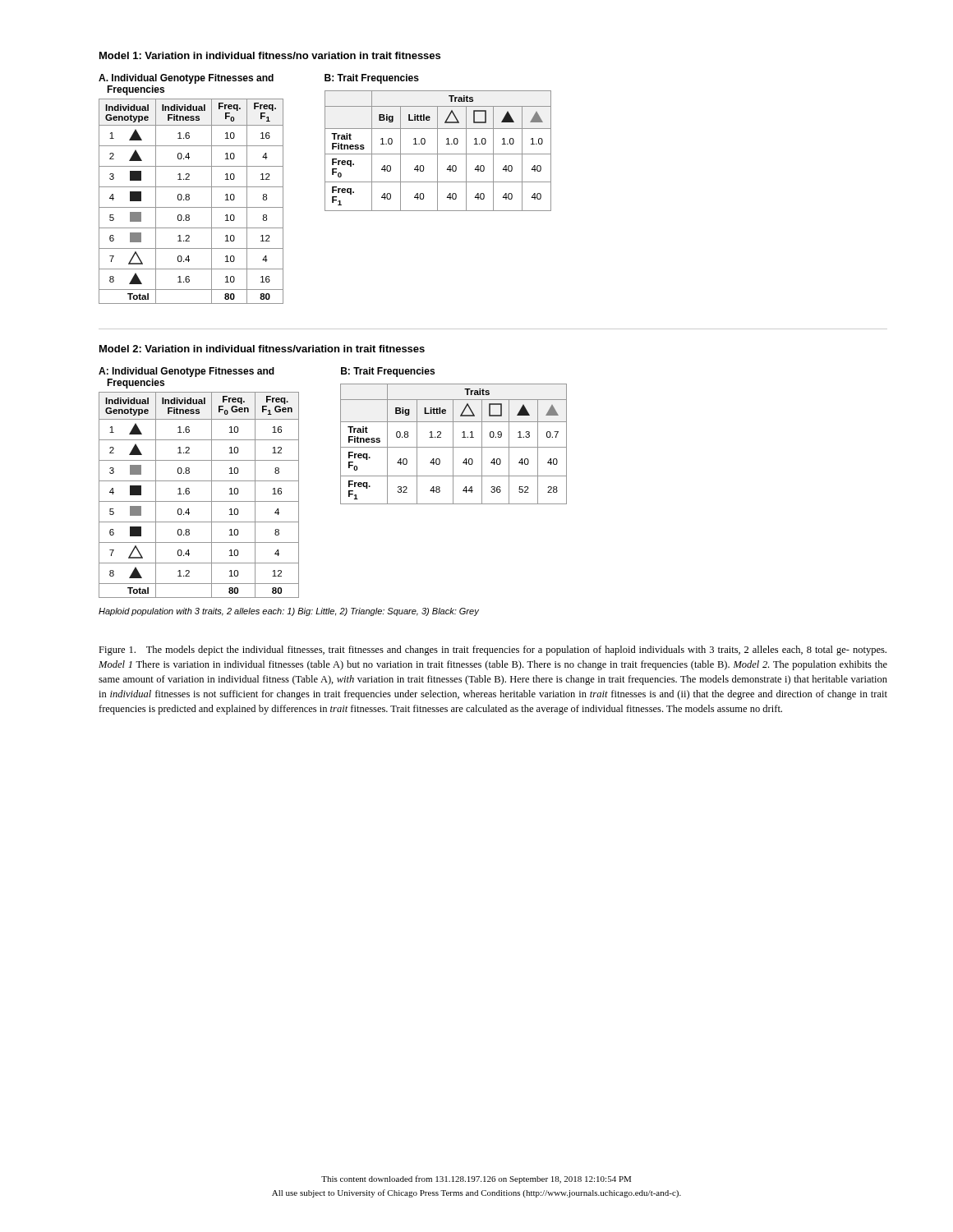
Task: Find the table that mentions "Freq. F 1 Gen"
Action: pyautogui.click(x=199, y=482)
